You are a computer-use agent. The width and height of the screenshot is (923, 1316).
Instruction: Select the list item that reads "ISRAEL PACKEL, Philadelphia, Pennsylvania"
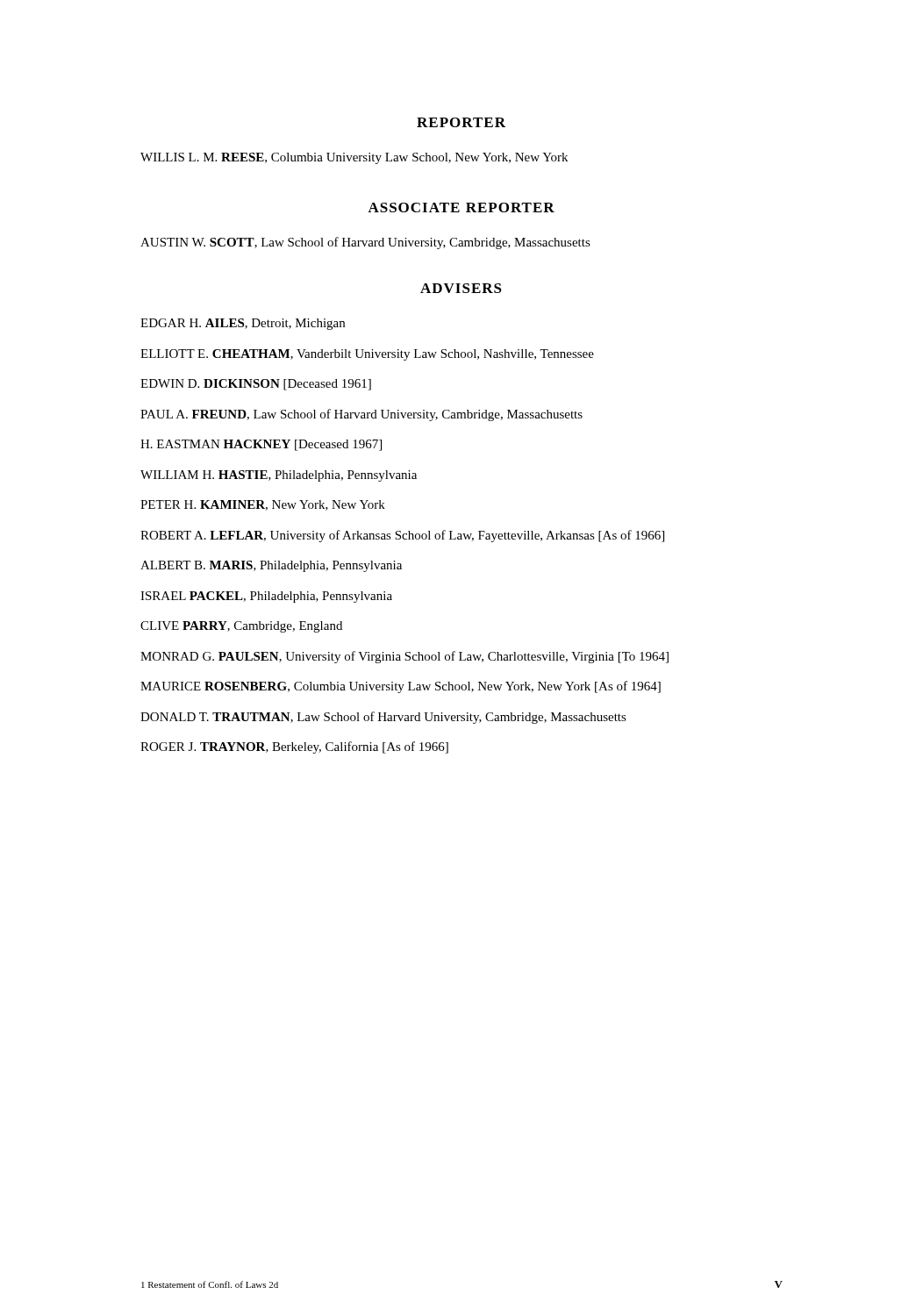(x=266, y=595)
